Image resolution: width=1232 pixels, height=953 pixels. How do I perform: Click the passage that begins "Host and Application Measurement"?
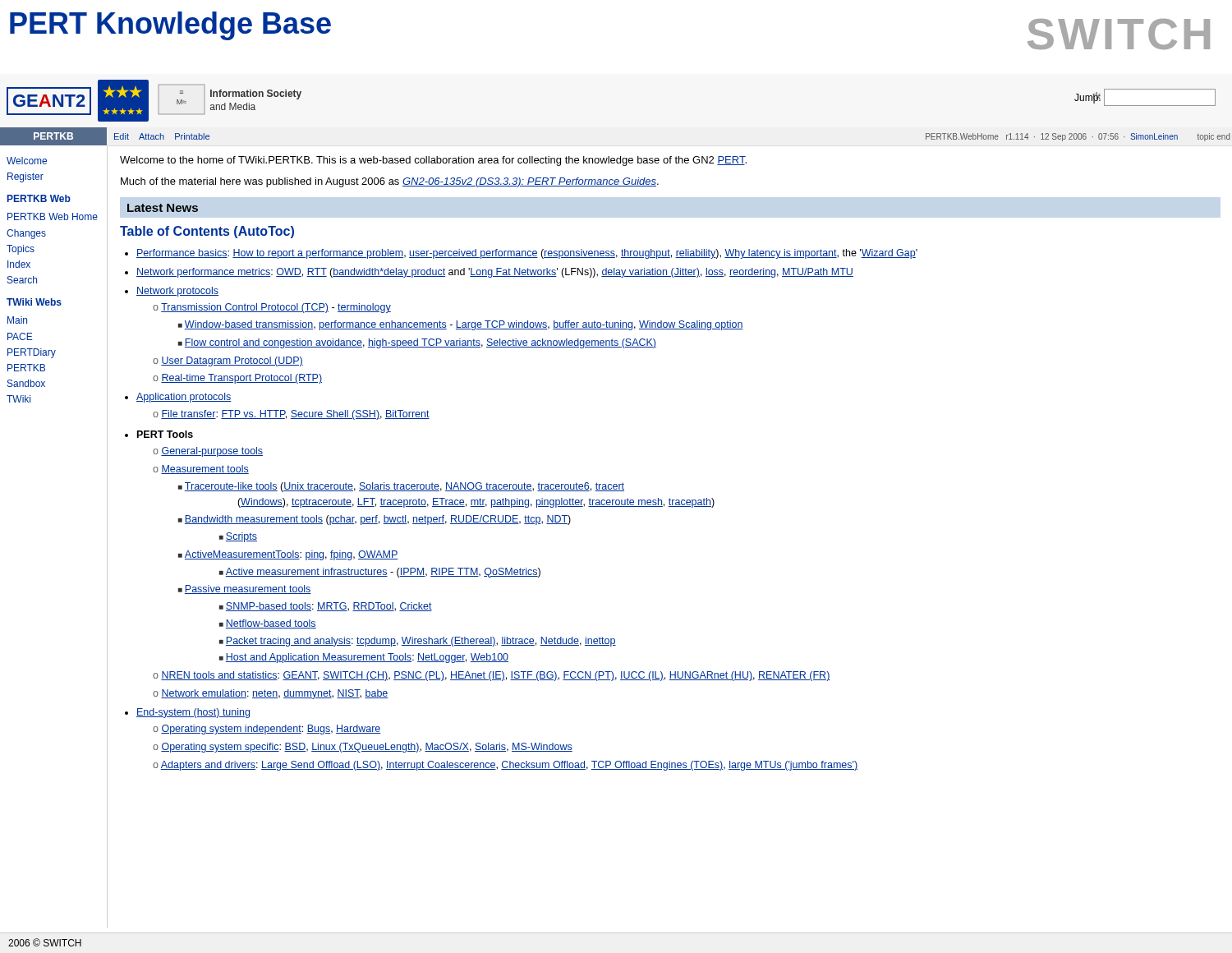click(367, 657)
